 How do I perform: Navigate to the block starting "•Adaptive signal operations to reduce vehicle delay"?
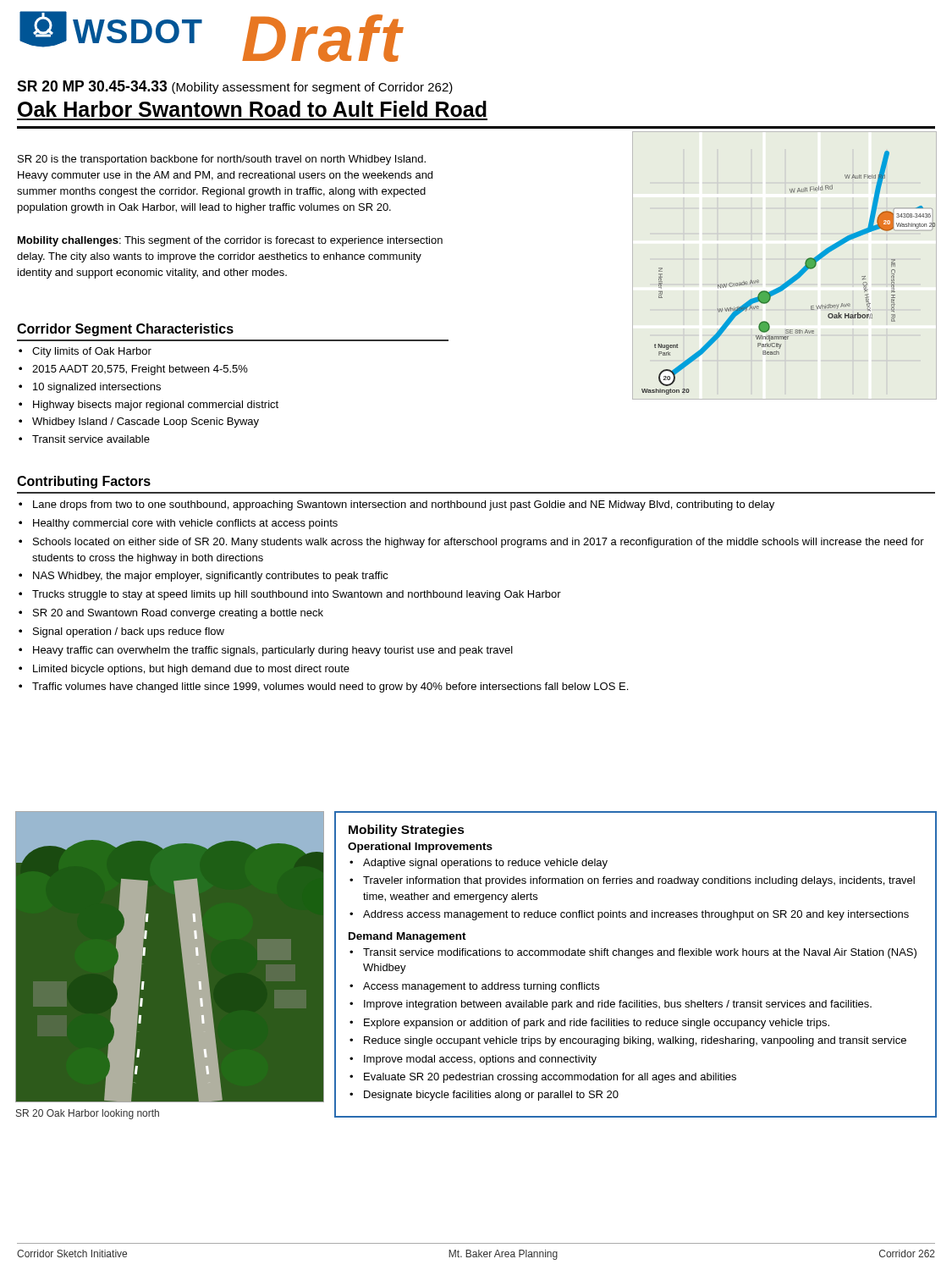coord(479,863)
